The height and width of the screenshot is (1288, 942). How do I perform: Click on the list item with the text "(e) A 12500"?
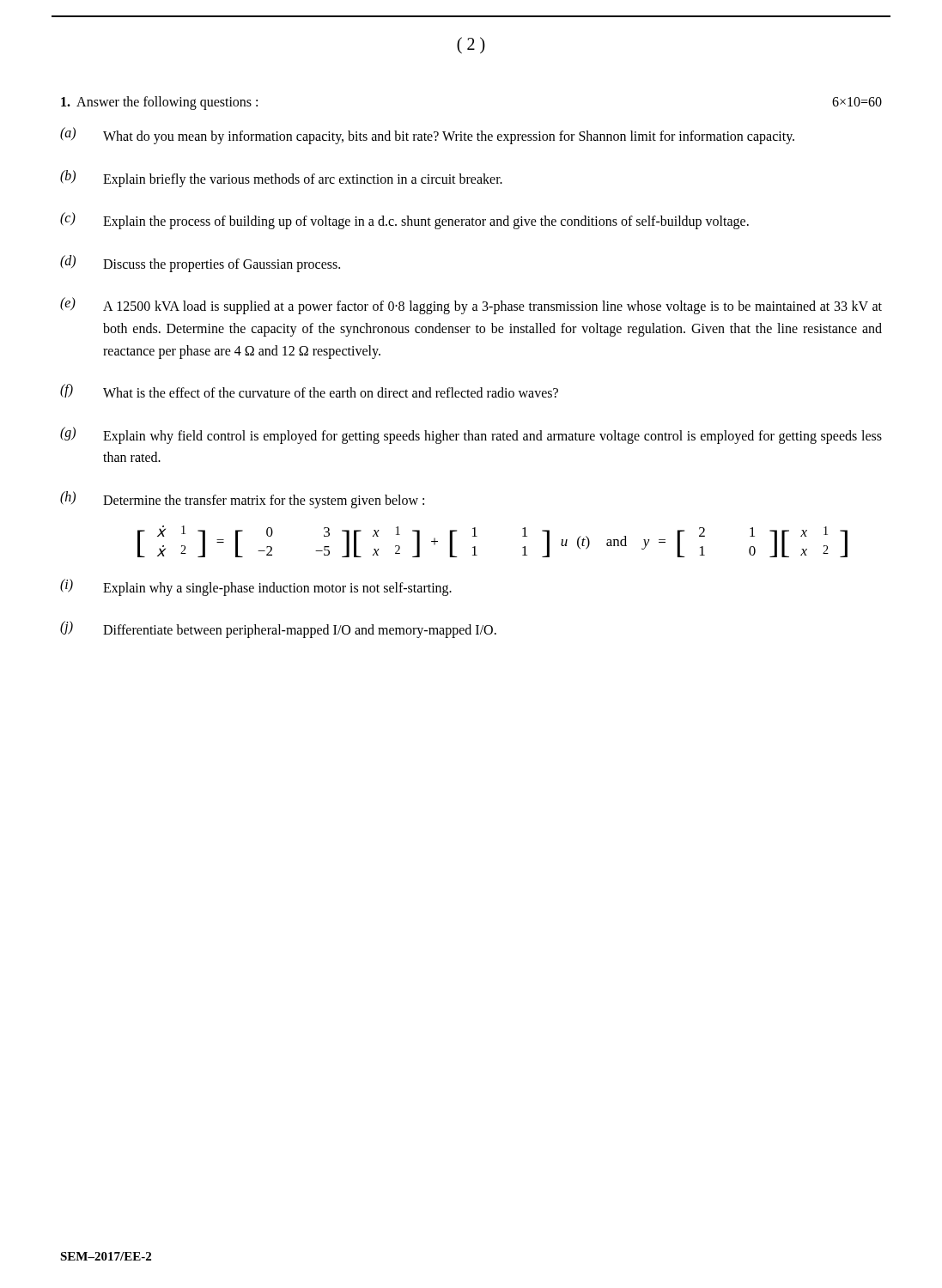(x=471, y=329)
